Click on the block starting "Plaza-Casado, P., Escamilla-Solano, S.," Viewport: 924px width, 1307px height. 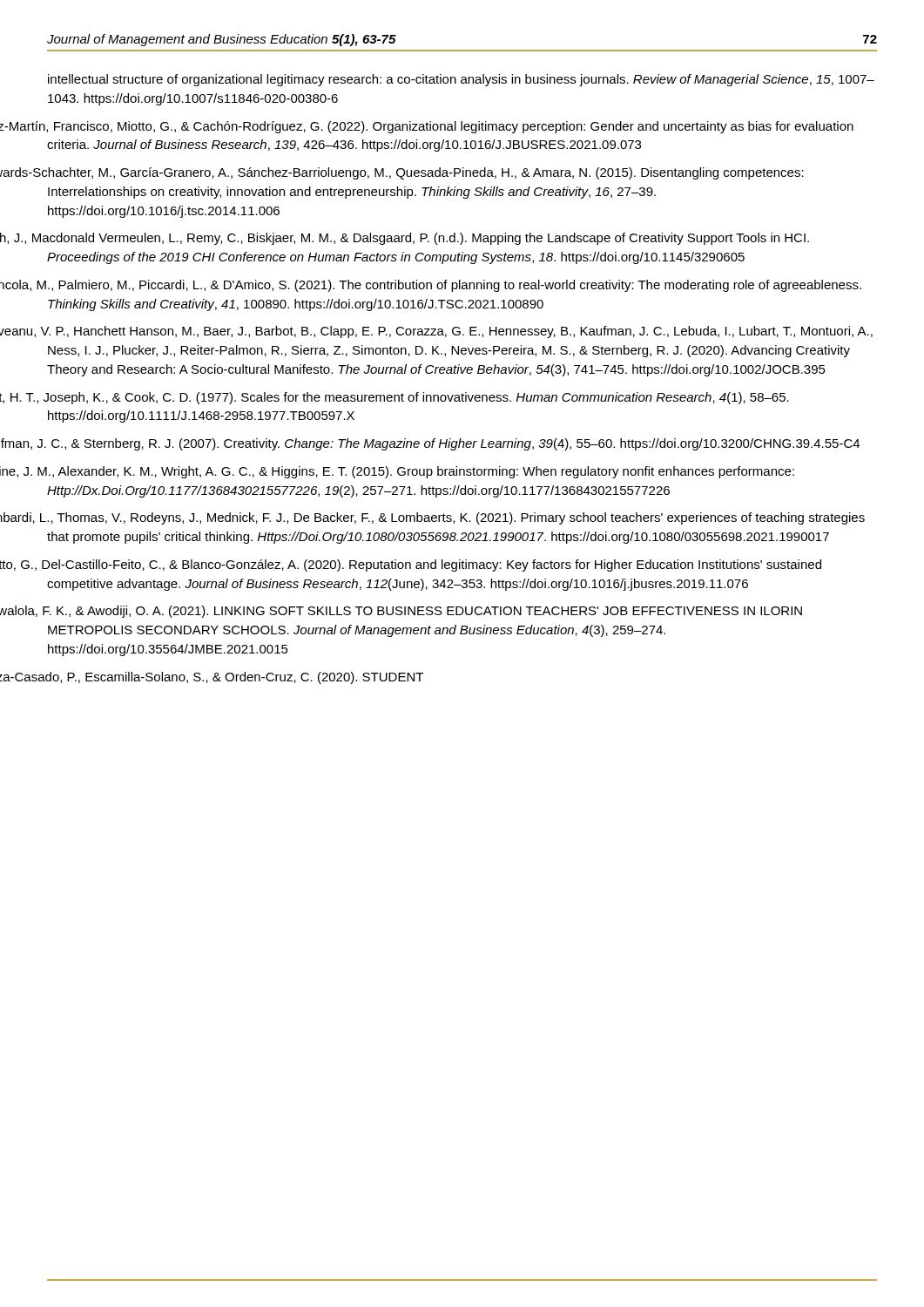point(235,678)
